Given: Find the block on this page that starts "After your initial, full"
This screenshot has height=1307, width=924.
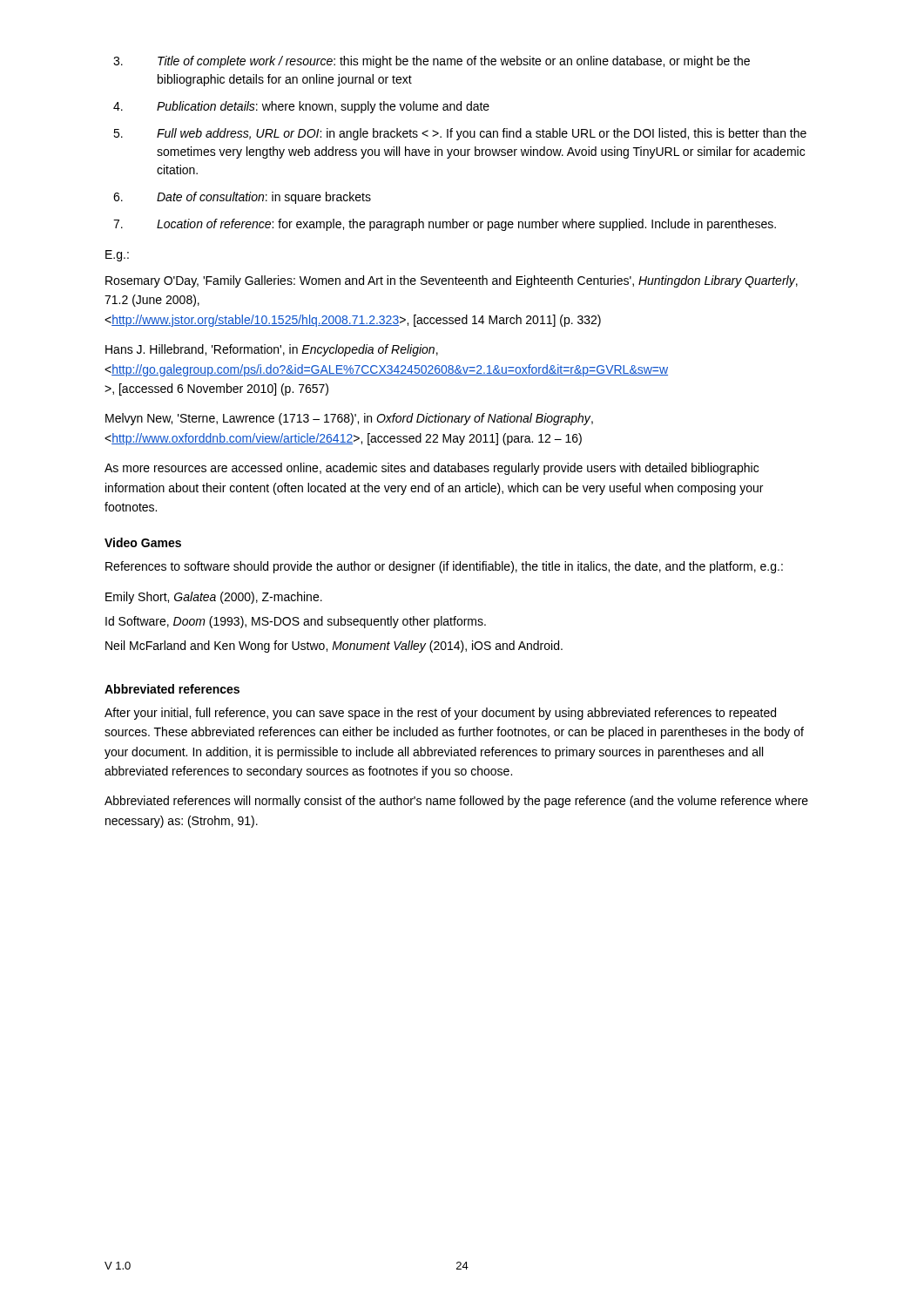Looking at the screenshot, I should pyautogui.click(x=454, y=742).
